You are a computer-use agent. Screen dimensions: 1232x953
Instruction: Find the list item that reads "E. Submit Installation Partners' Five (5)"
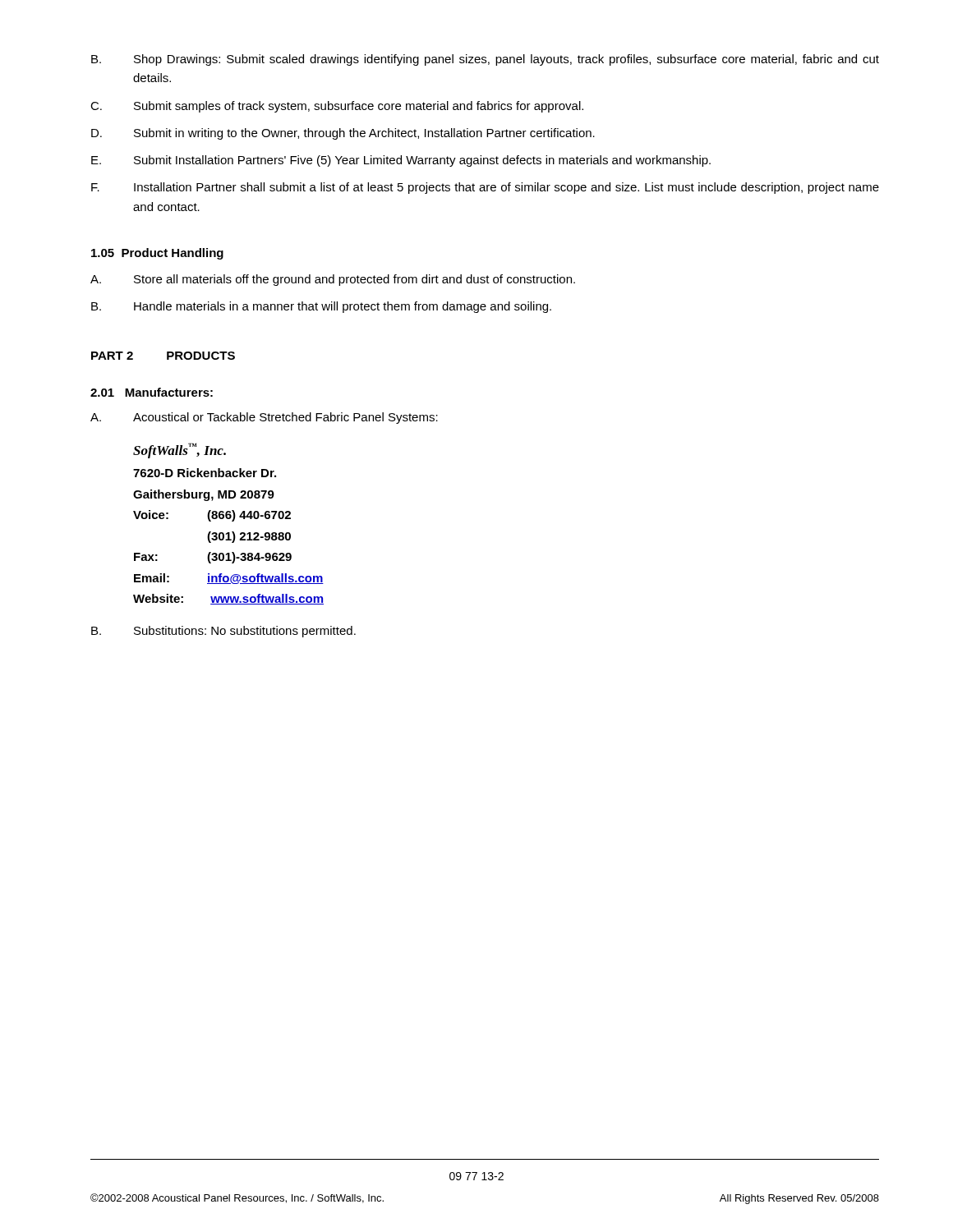tap(485, 160)
